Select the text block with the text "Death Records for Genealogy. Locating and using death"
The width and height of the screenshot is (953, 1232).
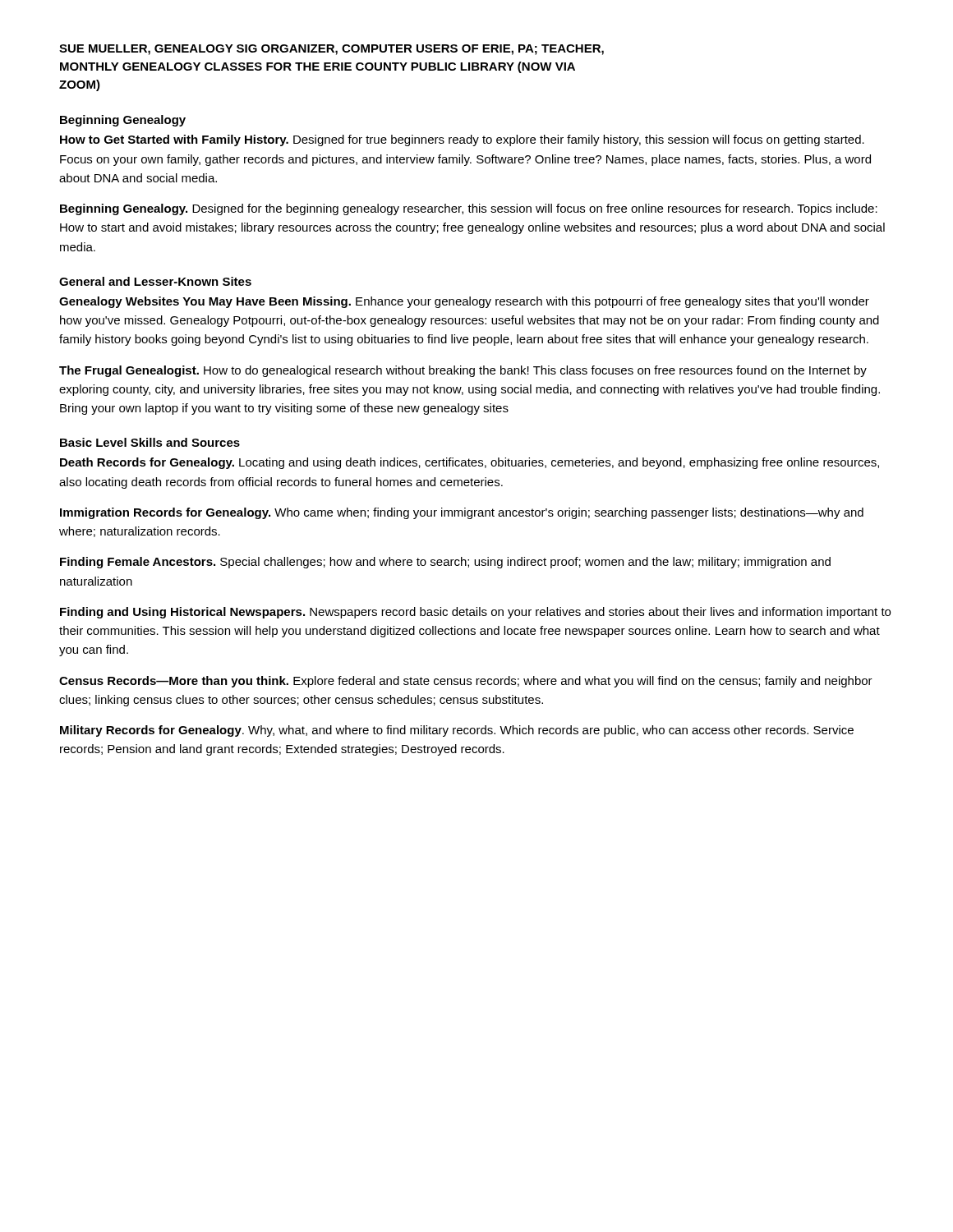coord(470,472)
